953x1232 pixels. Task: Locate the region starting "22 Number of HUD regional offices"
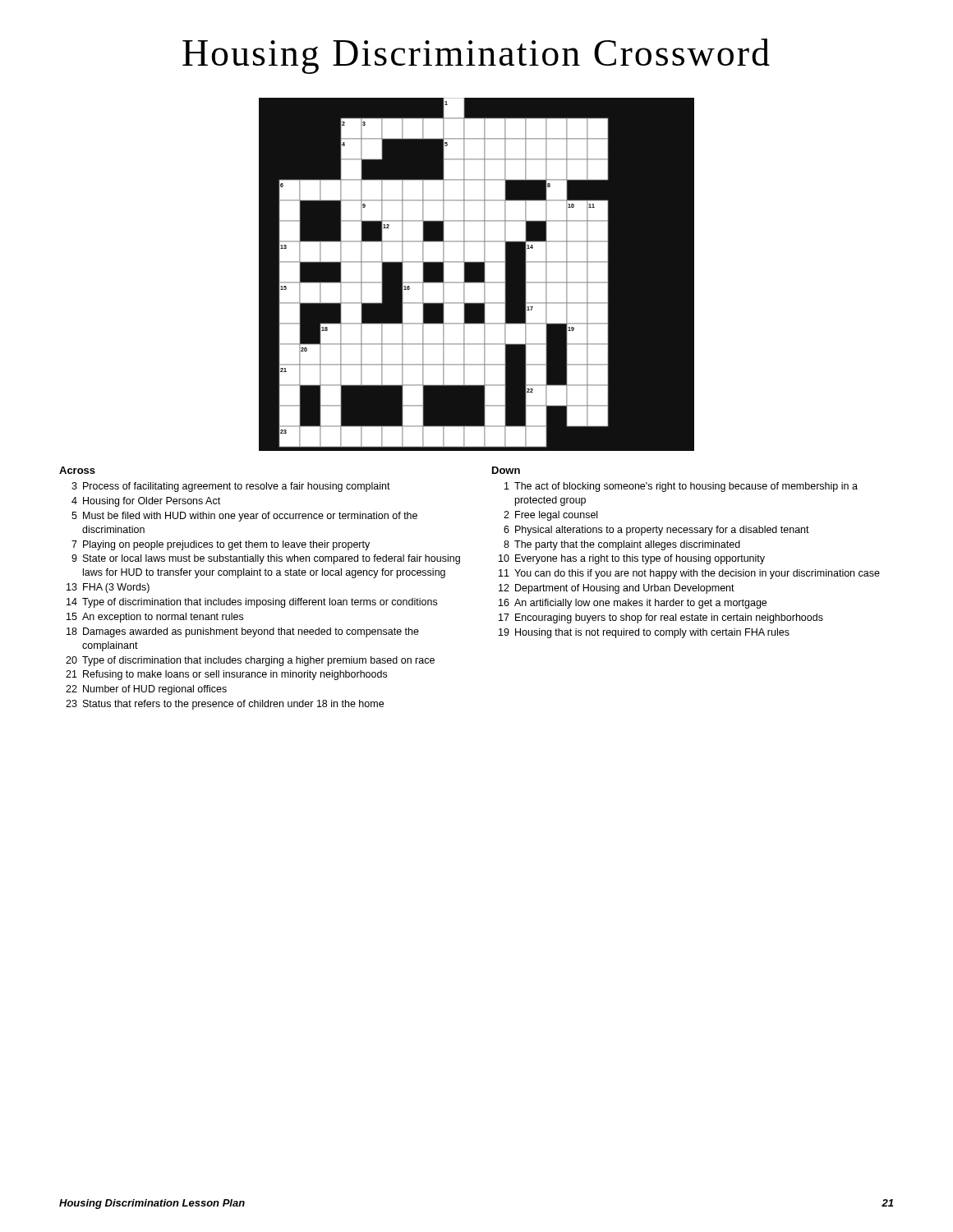[x=260, y=690]
